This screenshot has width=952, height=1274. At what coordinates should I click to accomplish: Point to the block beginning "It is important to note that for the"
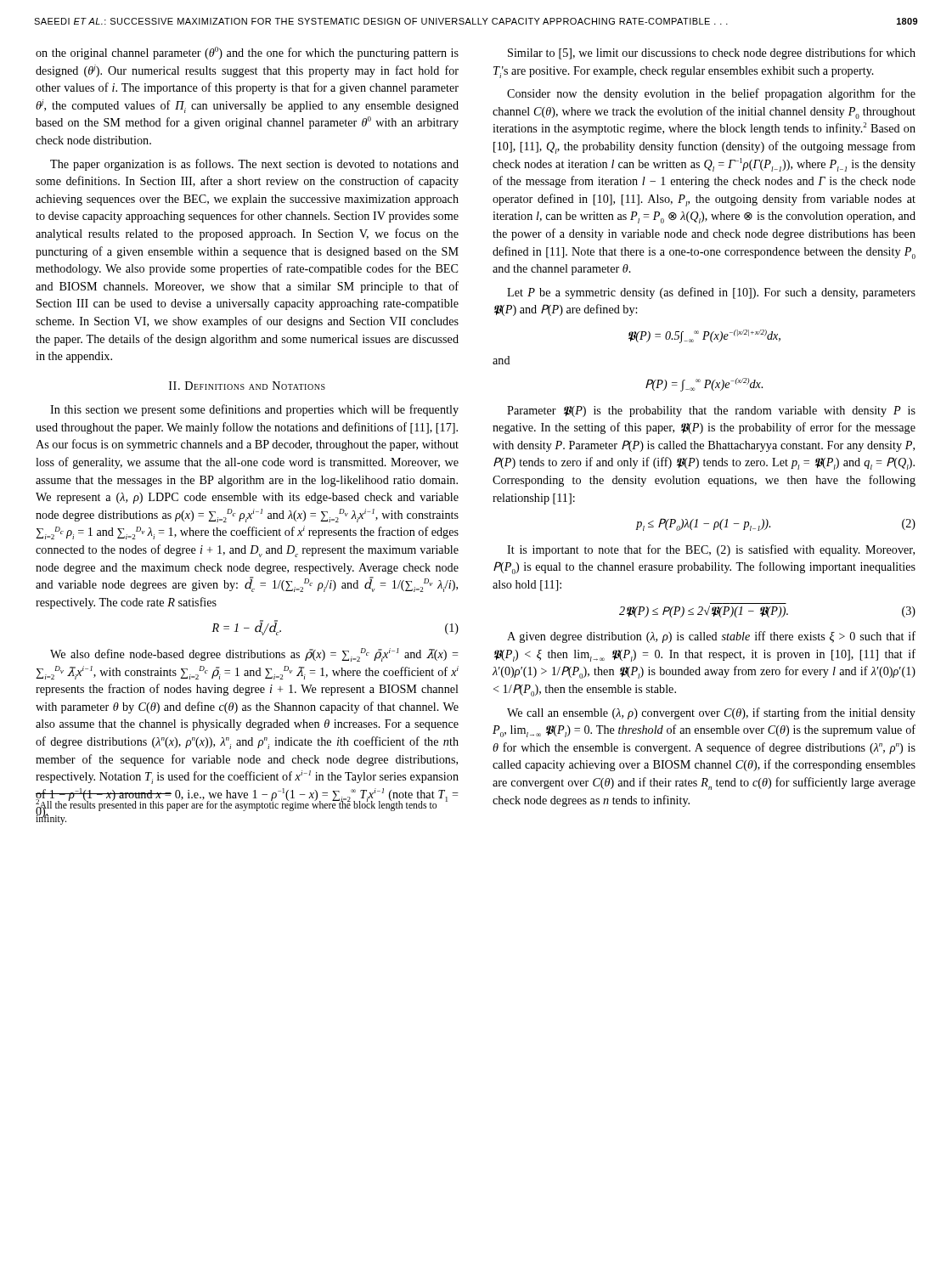(704, 567)
